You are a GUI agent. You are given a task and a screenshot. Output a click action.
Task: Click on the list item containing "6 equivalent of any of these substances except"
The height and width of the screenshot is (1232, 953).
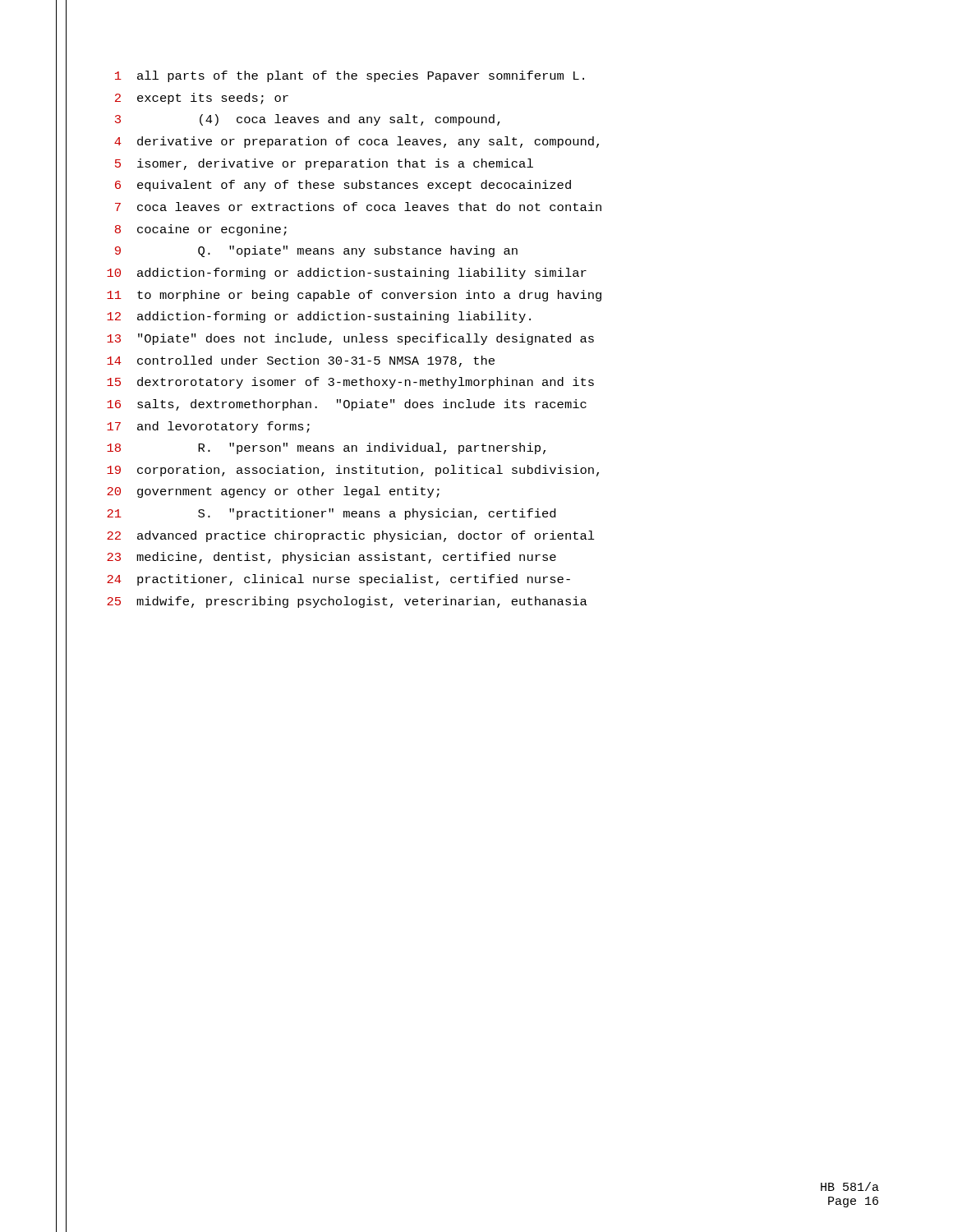coord(485,186)
